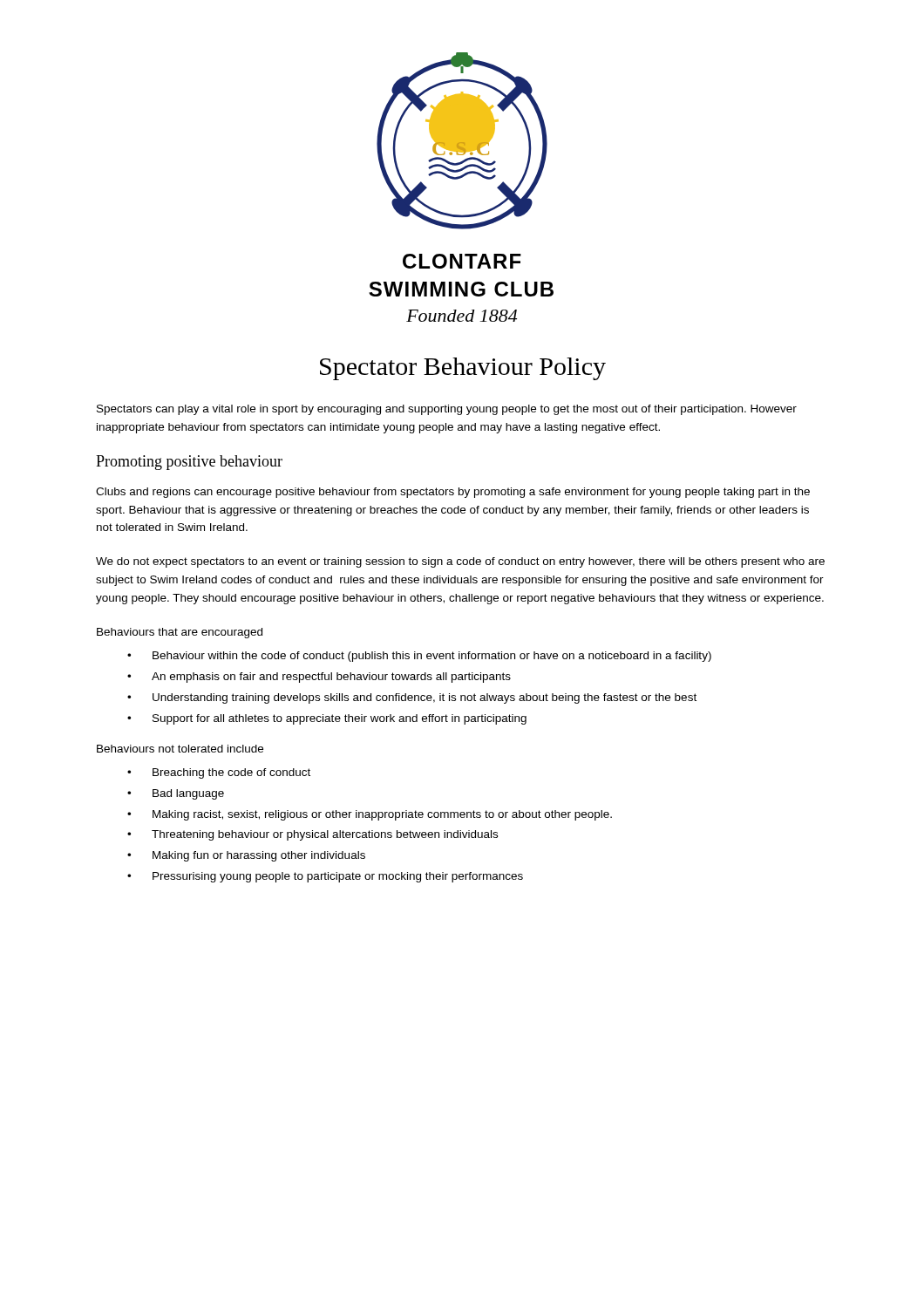This screenshot has height=1308, width=924.
Task: Select the logo
Action: point(462,146)
